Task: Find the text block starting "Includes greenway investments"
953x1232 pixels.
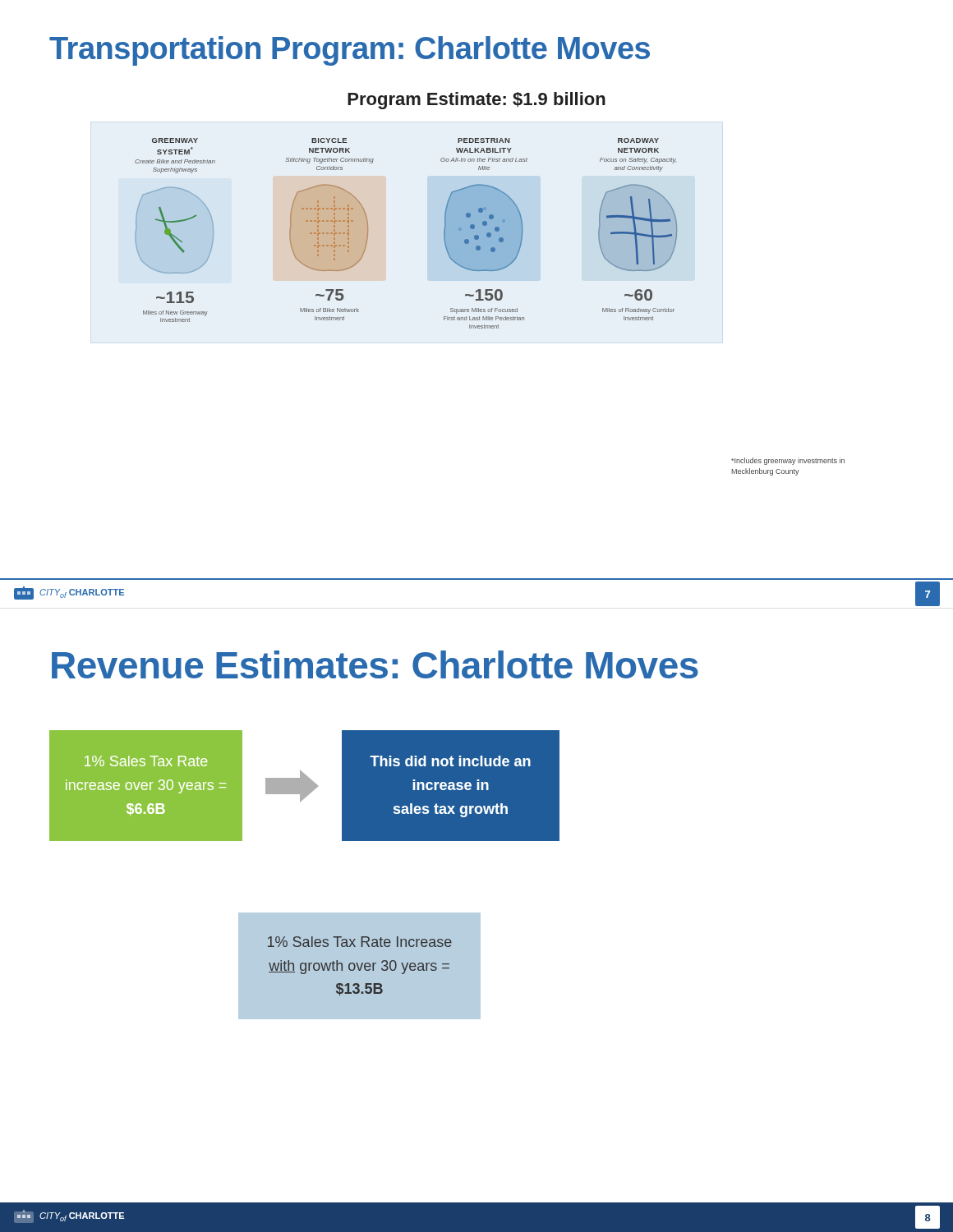Action: [x=788, y=466]
